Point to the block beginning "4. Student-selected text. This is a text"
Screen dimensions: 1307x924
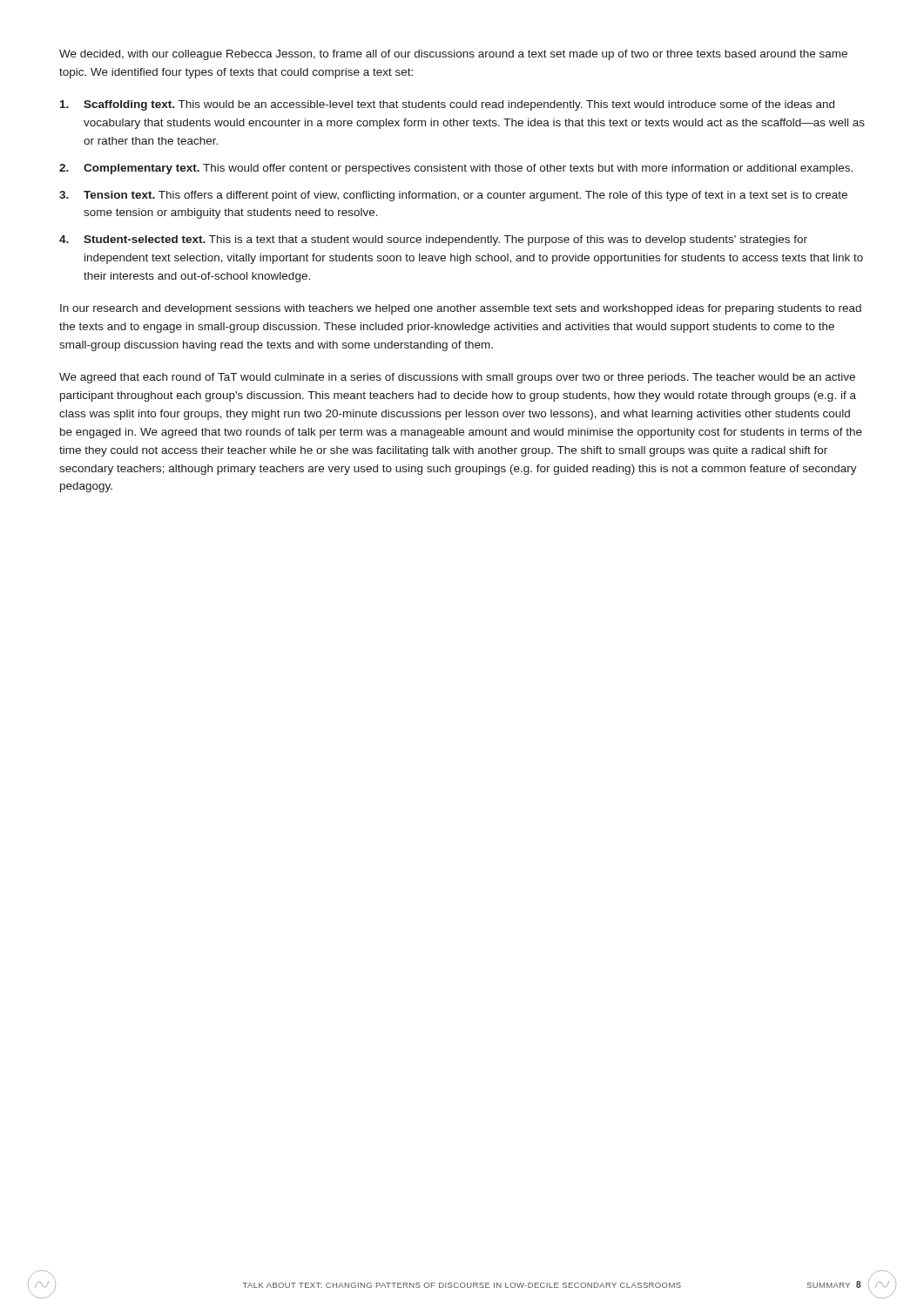coord(462,259)
